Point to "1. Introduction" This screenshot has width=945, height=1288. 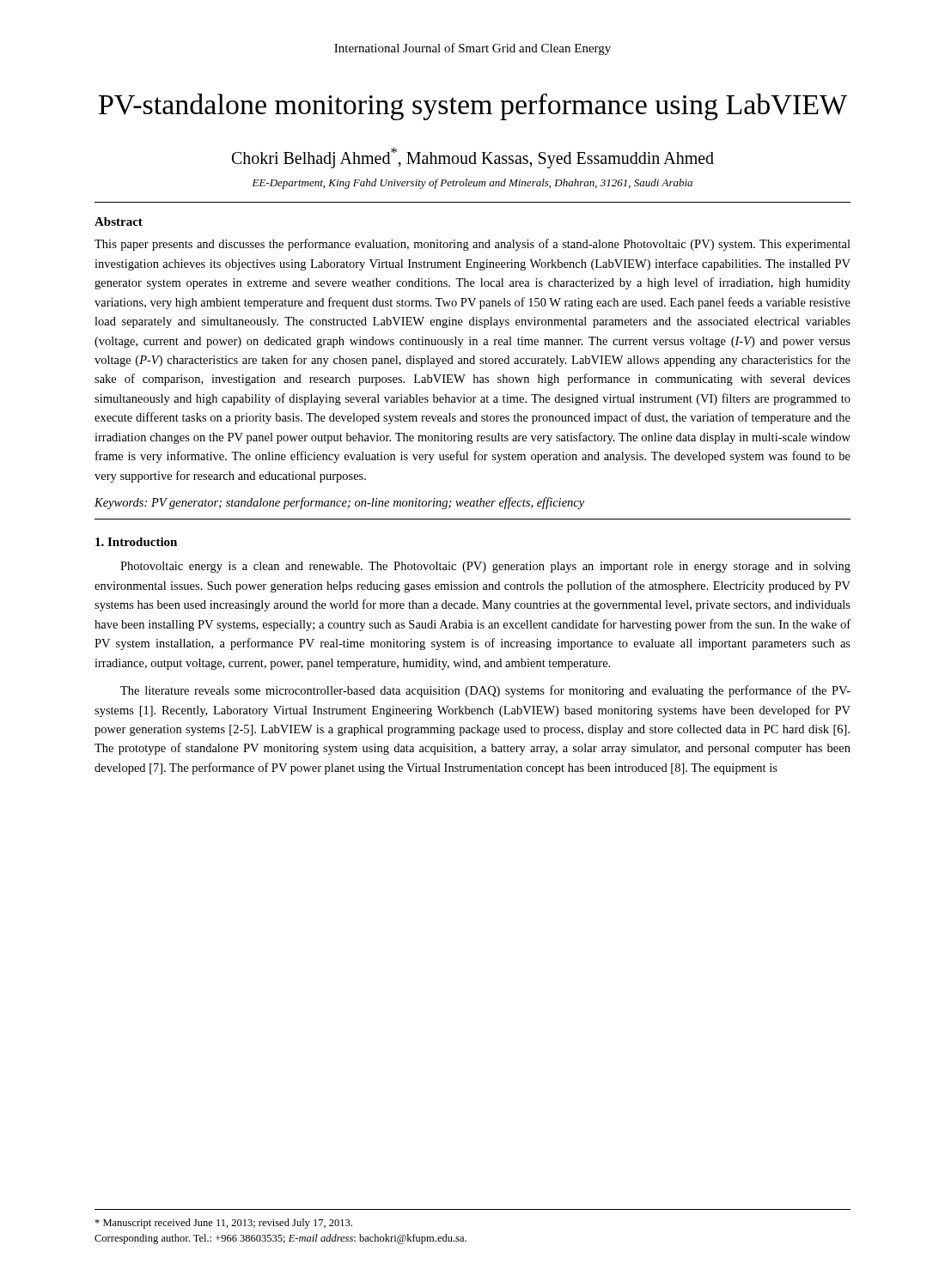pyautogui.click(x=136, y=542)
